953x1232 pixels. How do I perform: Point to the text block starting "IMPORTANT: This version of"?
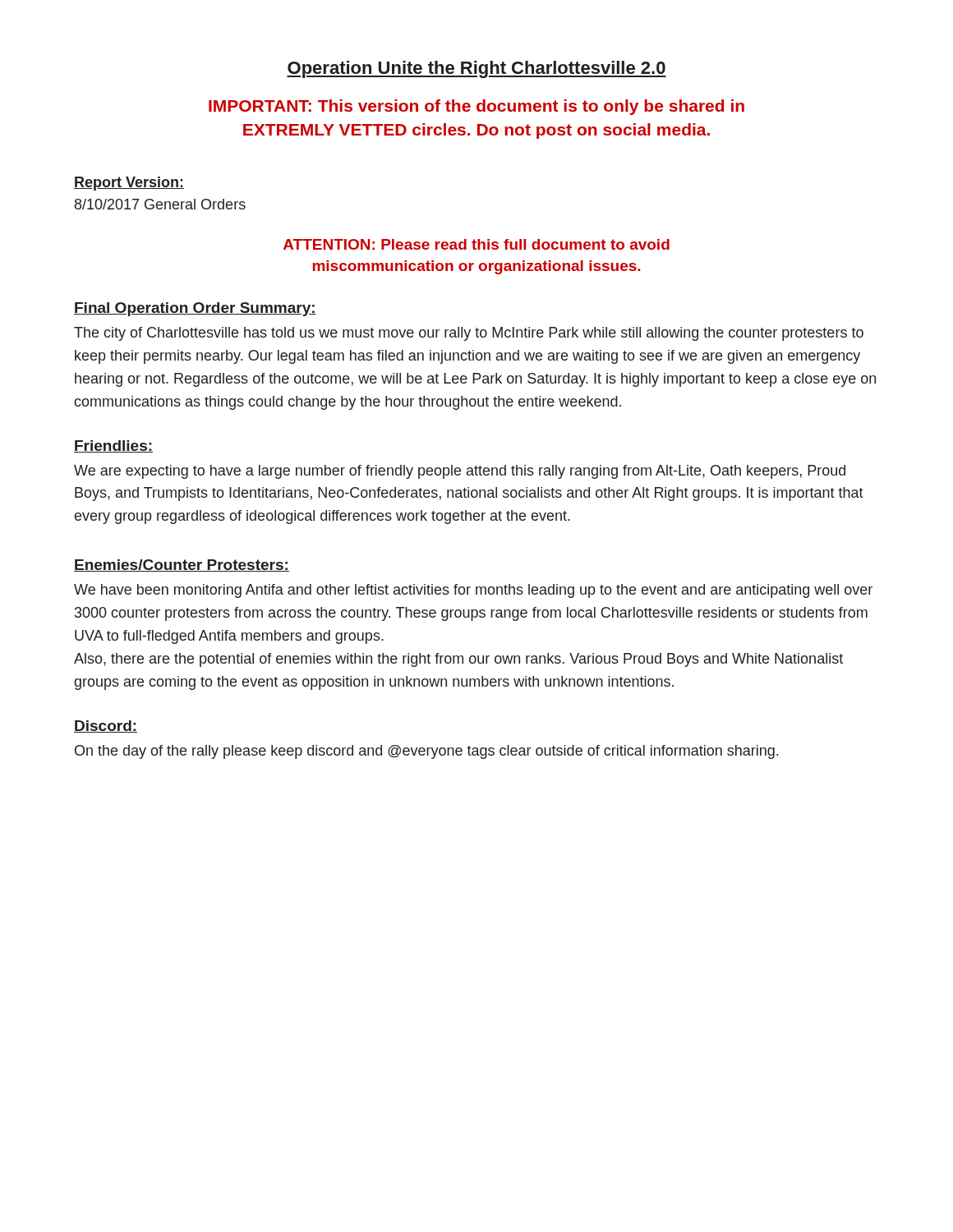[476, 118]
